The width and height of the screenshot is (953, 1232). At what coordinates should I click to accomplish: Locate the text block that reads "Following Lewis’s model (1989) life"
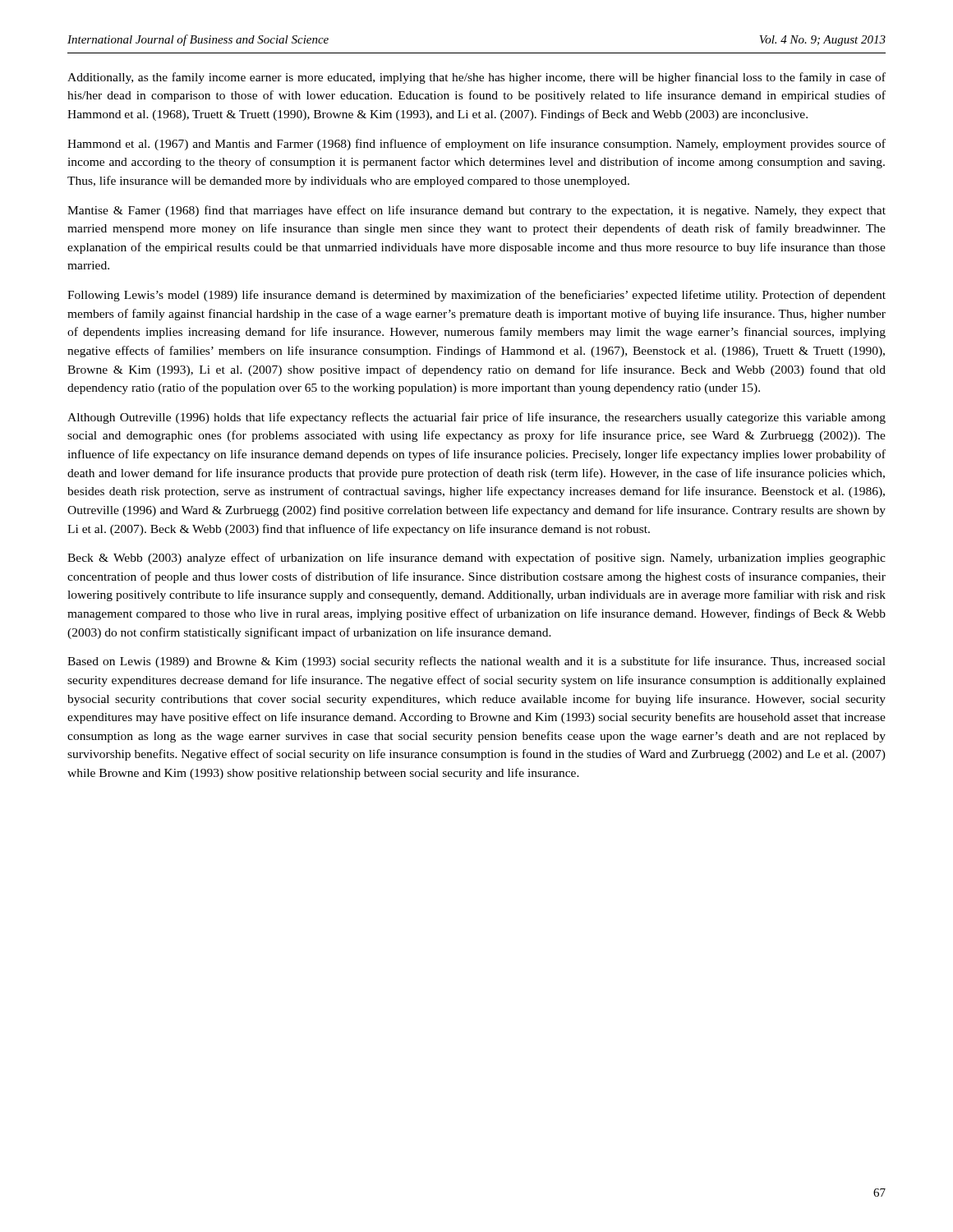pyautogui.click(x=476, y=341)
